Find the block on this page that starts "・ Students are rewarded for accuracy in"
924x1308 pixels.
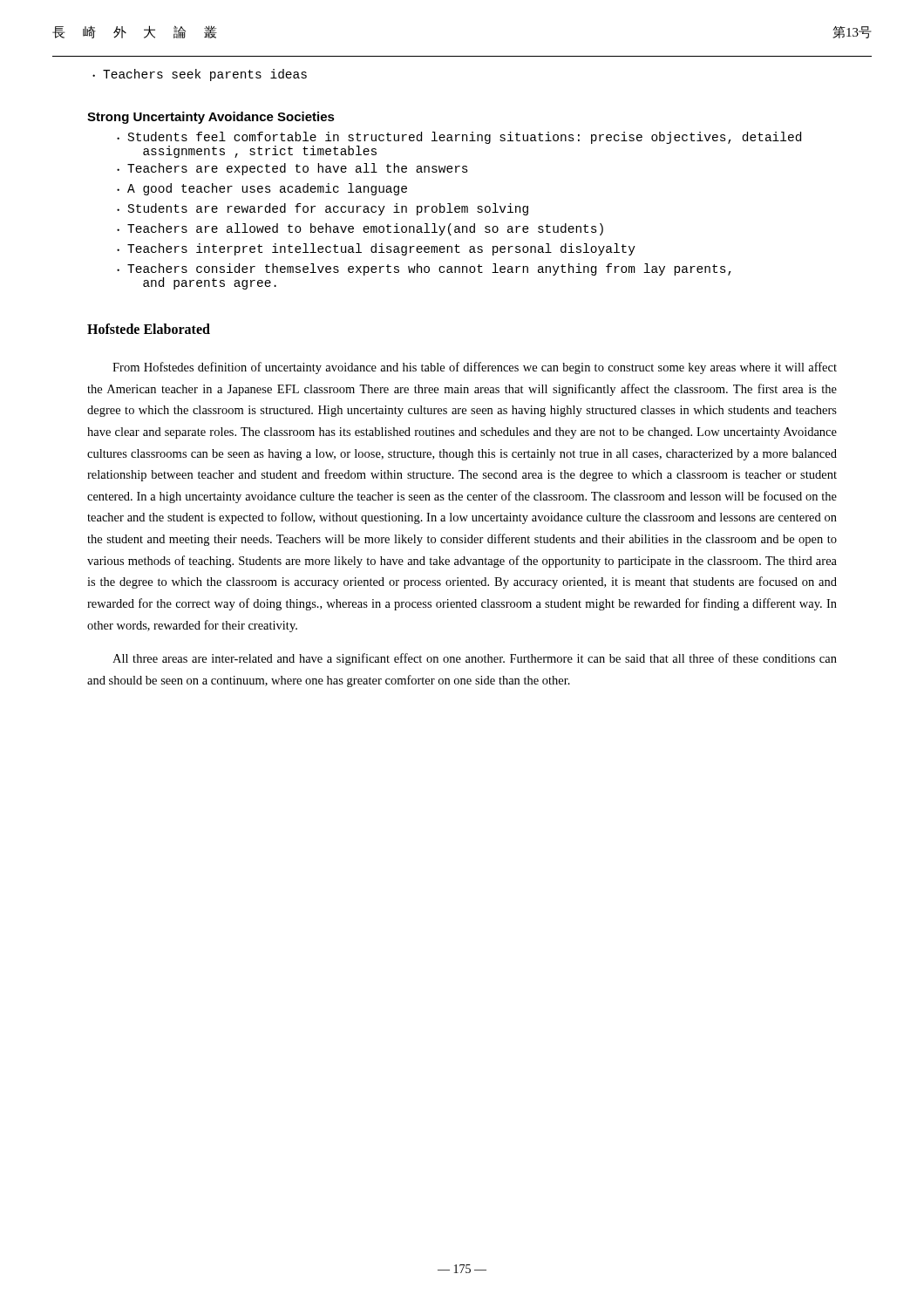474,211
